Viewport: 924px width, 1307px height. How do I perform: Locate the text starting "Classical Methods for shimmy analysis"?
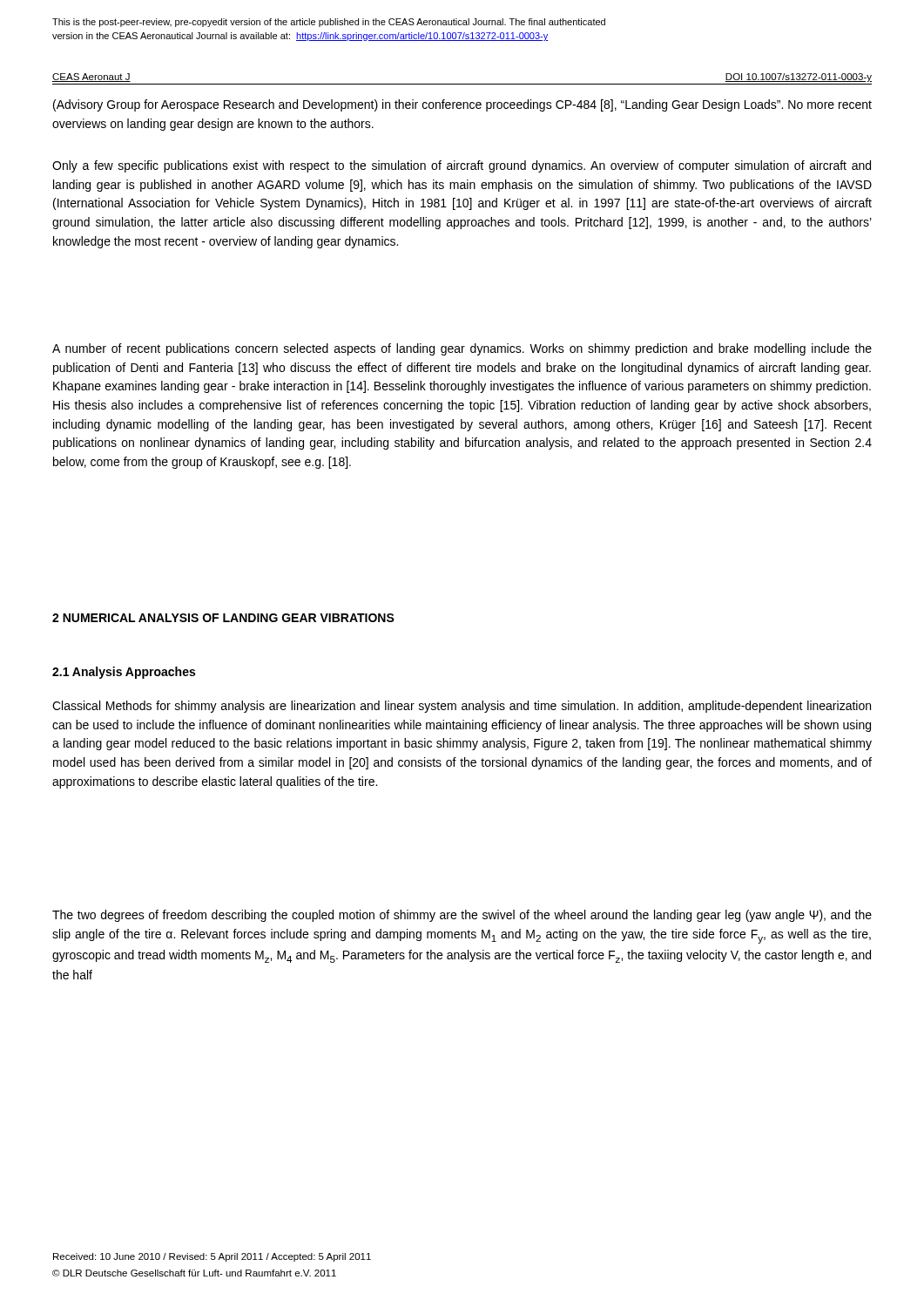tap(462, 744)
